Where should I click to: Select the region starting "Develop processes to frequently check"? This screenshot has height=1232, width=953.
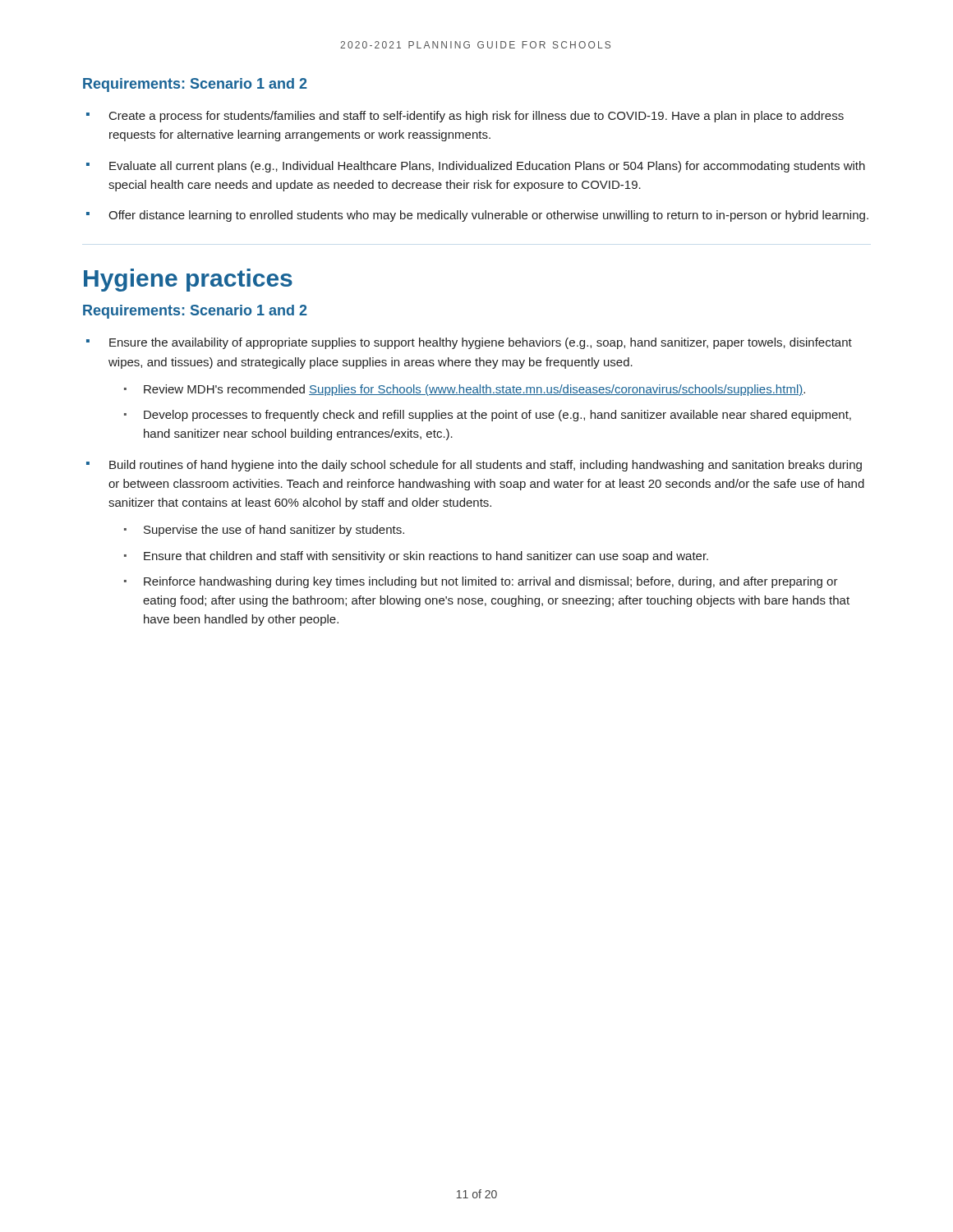pyautogui.click(x=497, y=424)
